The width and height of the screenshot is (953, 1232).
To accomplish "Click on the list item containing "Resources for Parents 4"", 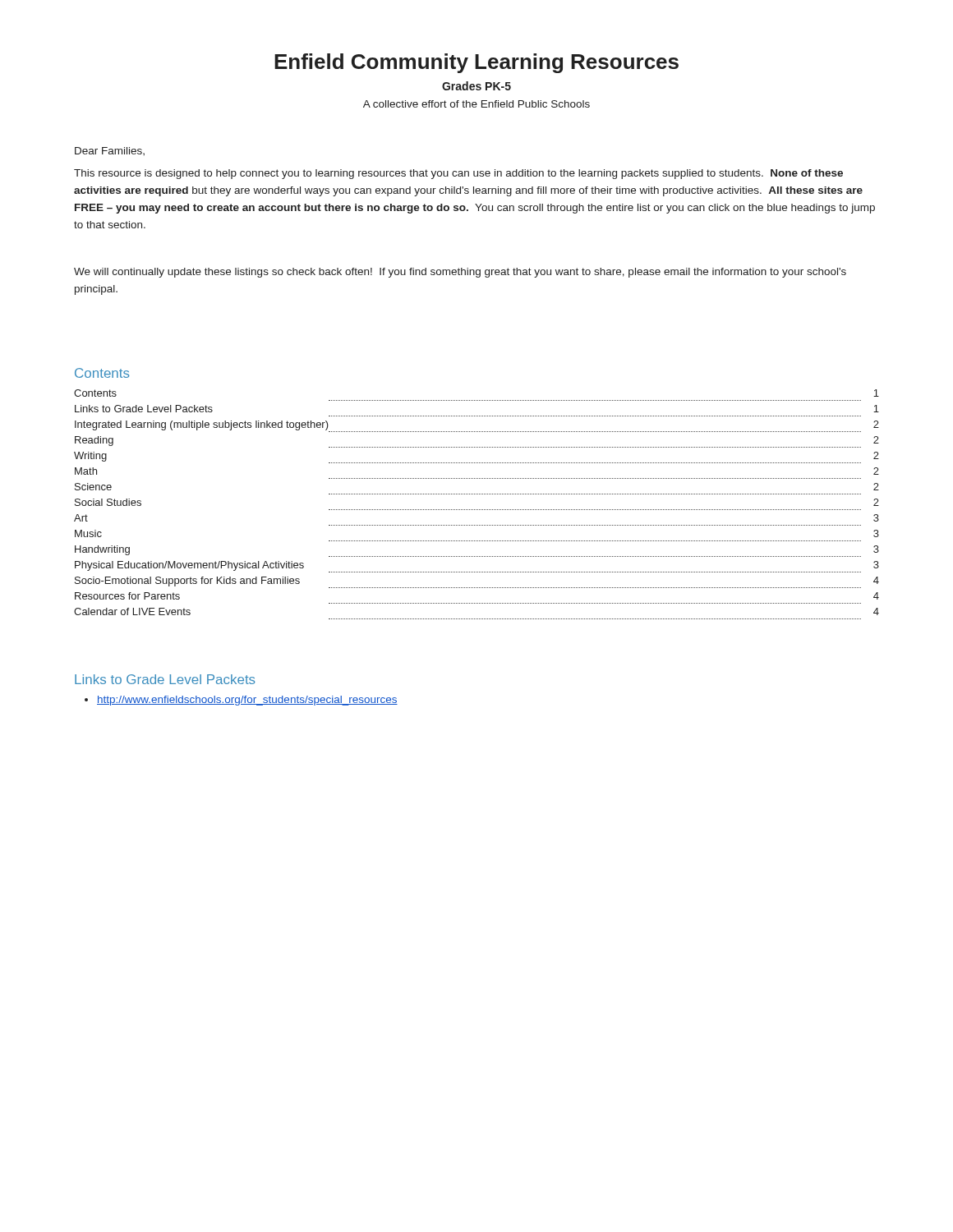I will click(476, 595).
